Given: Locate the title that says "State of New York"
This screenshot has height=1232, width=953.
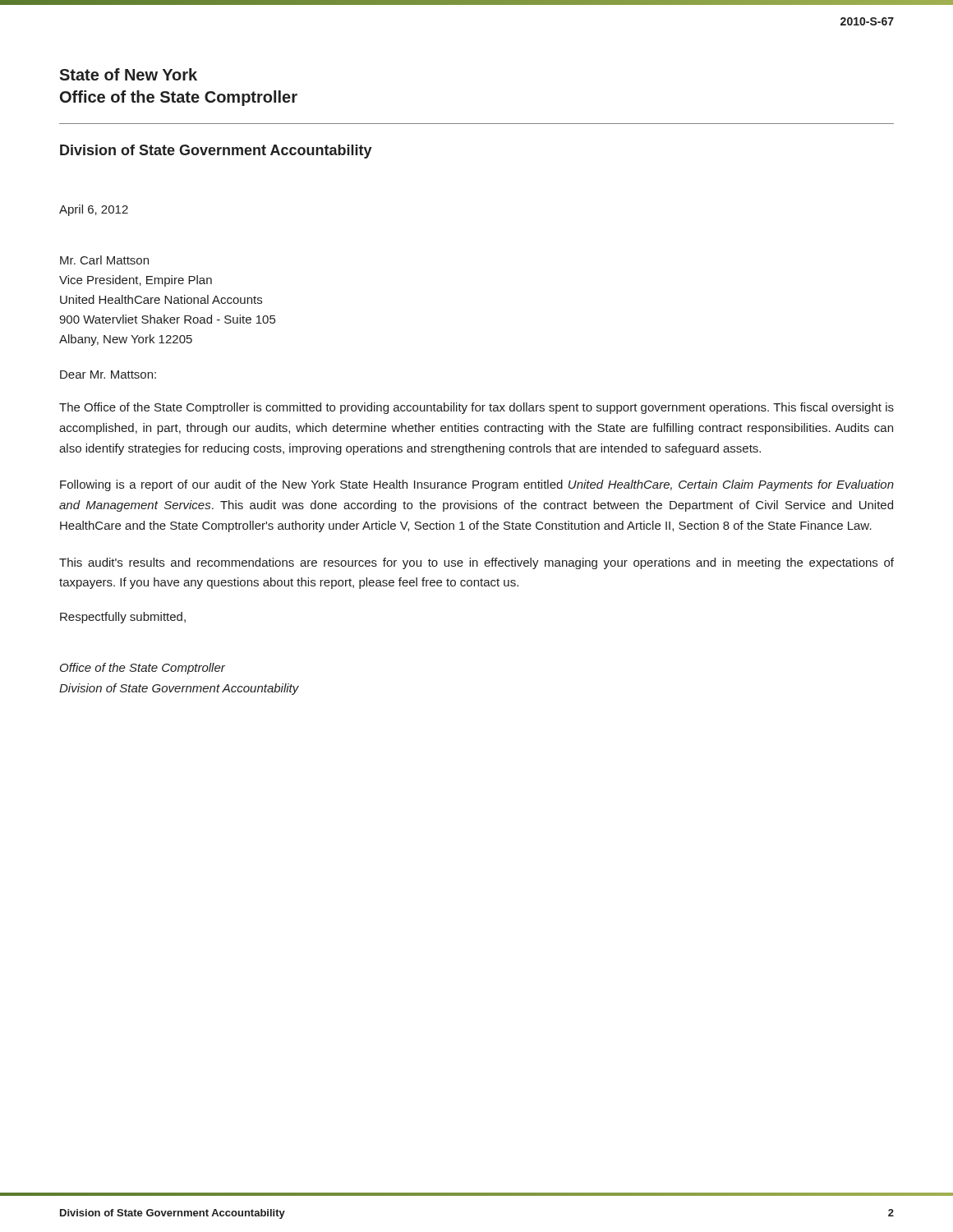Looking at the screenshot, I should [x=128, y=74].
